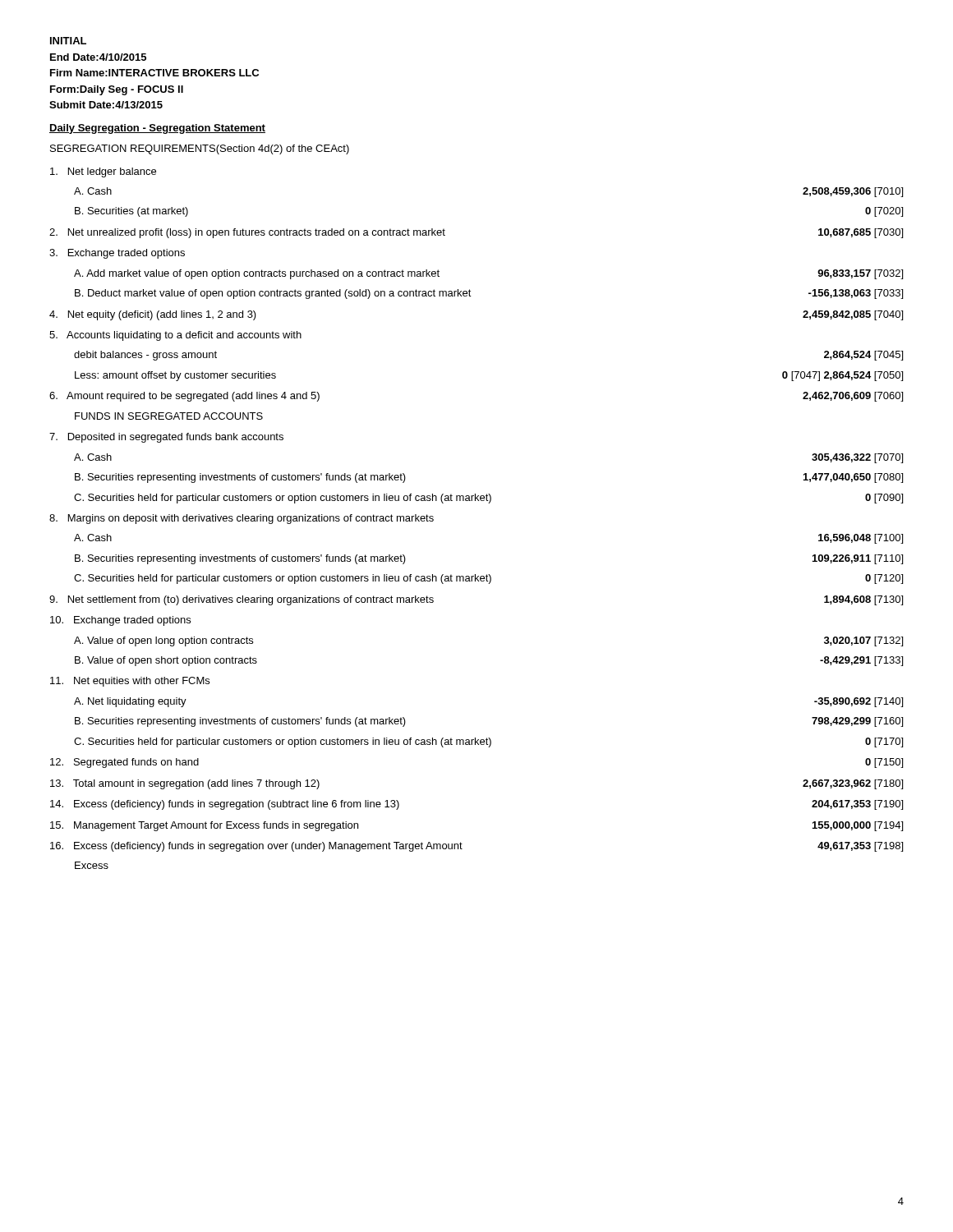953x1232 pixels.
Task: Find the text block starting "4. Net equity (deficit) (add lines 1, 2"
Action: (x=165, y=315)
